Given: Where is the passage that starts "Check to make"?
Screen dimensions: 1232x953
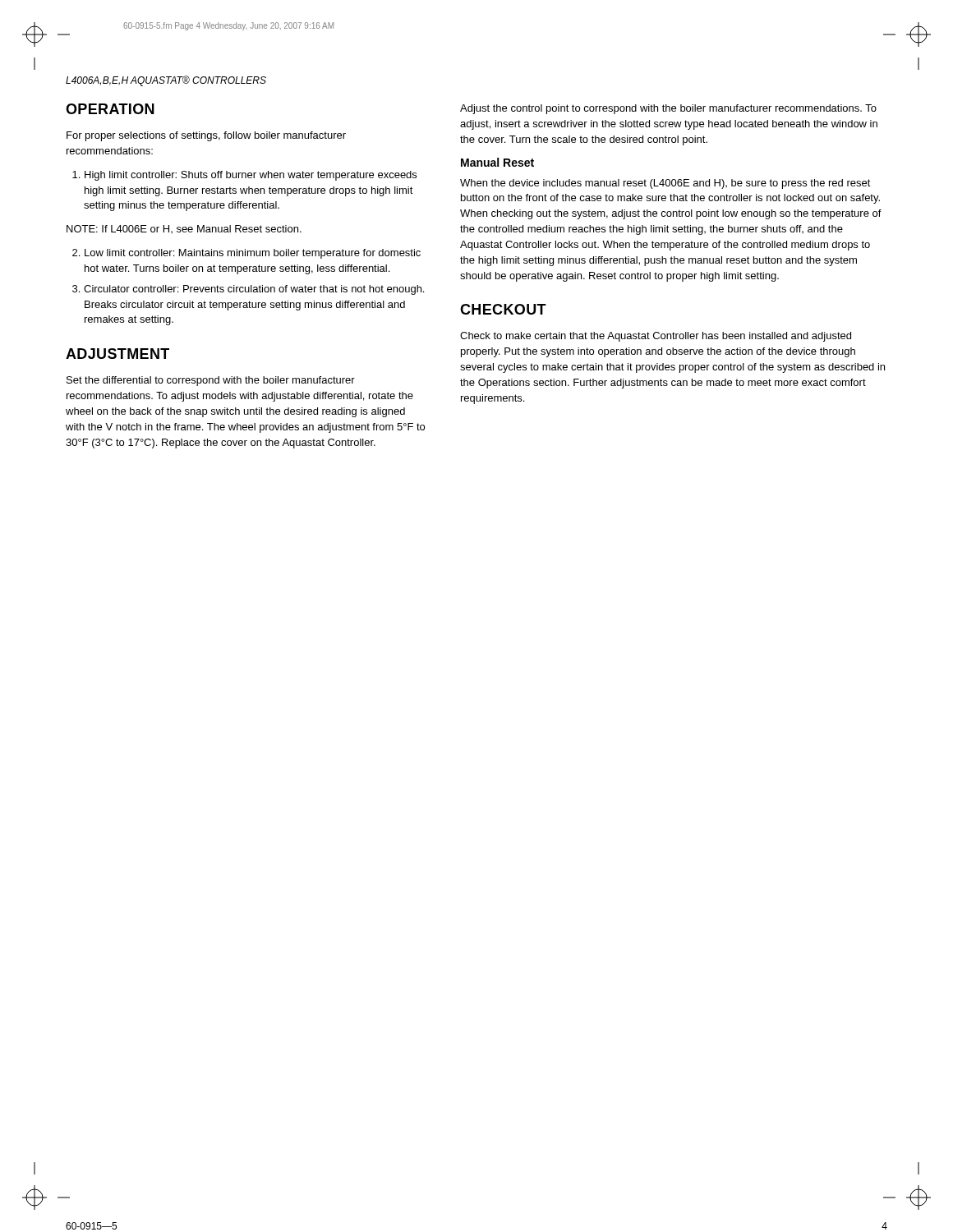Looking at the screenshot, I should (674, 368).
